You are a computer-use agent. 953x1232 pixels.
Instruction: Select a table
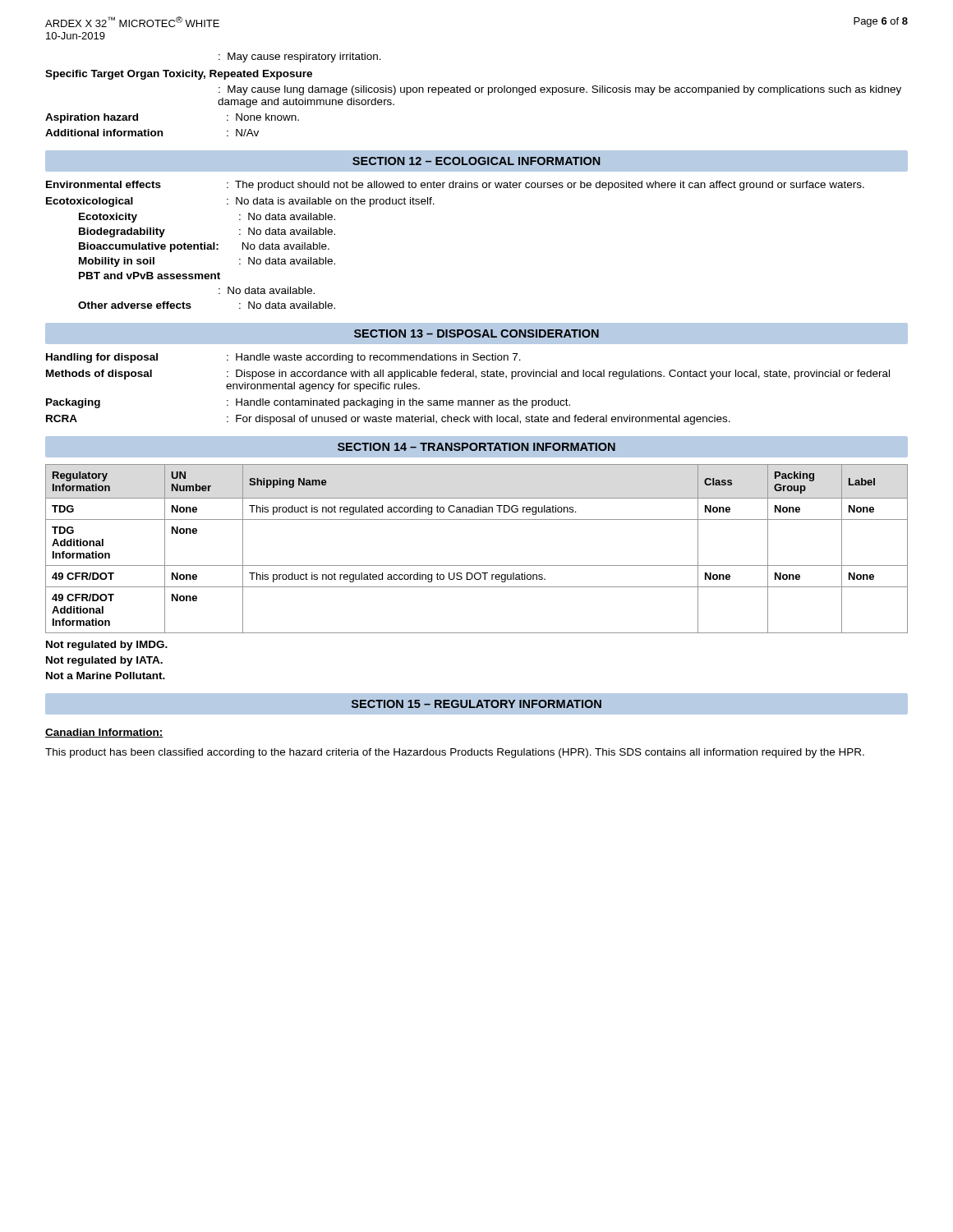click(x=476, y=549)
